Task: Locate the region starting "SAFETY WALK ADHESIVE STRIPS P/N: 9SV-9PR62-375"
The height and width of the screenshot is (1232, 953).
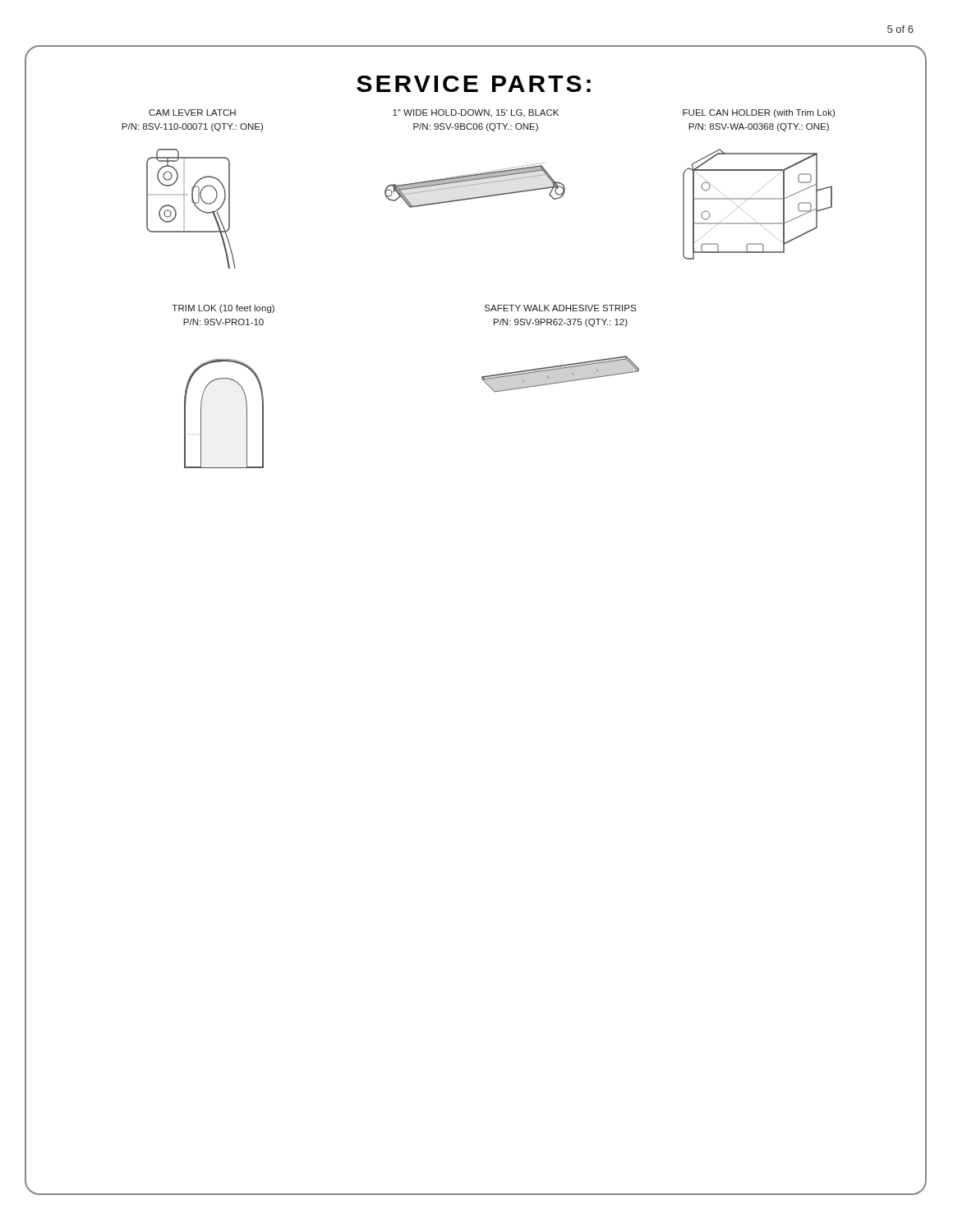Action: 560,315
